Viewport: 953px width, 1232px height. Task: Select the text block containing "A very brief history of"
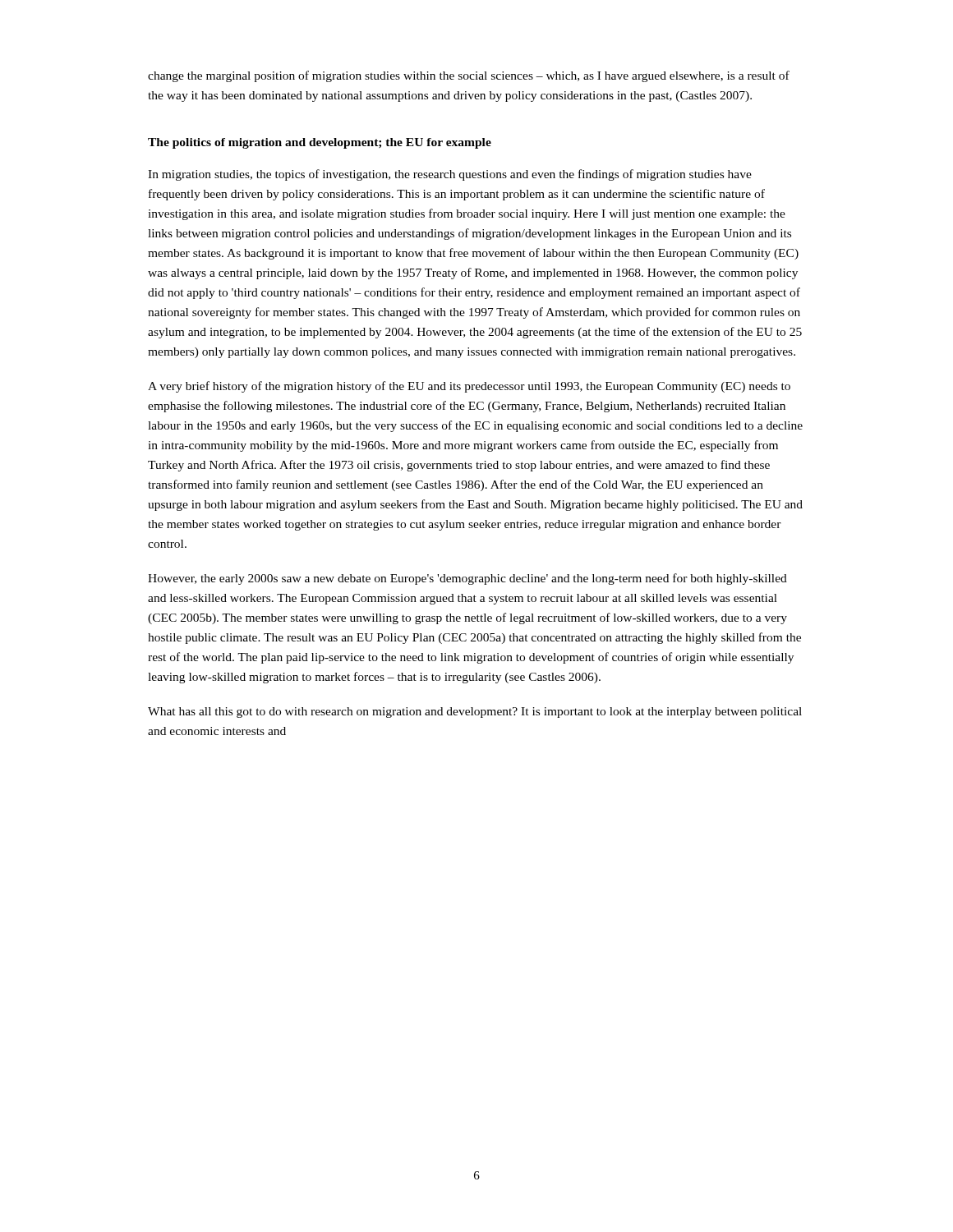click(x=475, y=465)
